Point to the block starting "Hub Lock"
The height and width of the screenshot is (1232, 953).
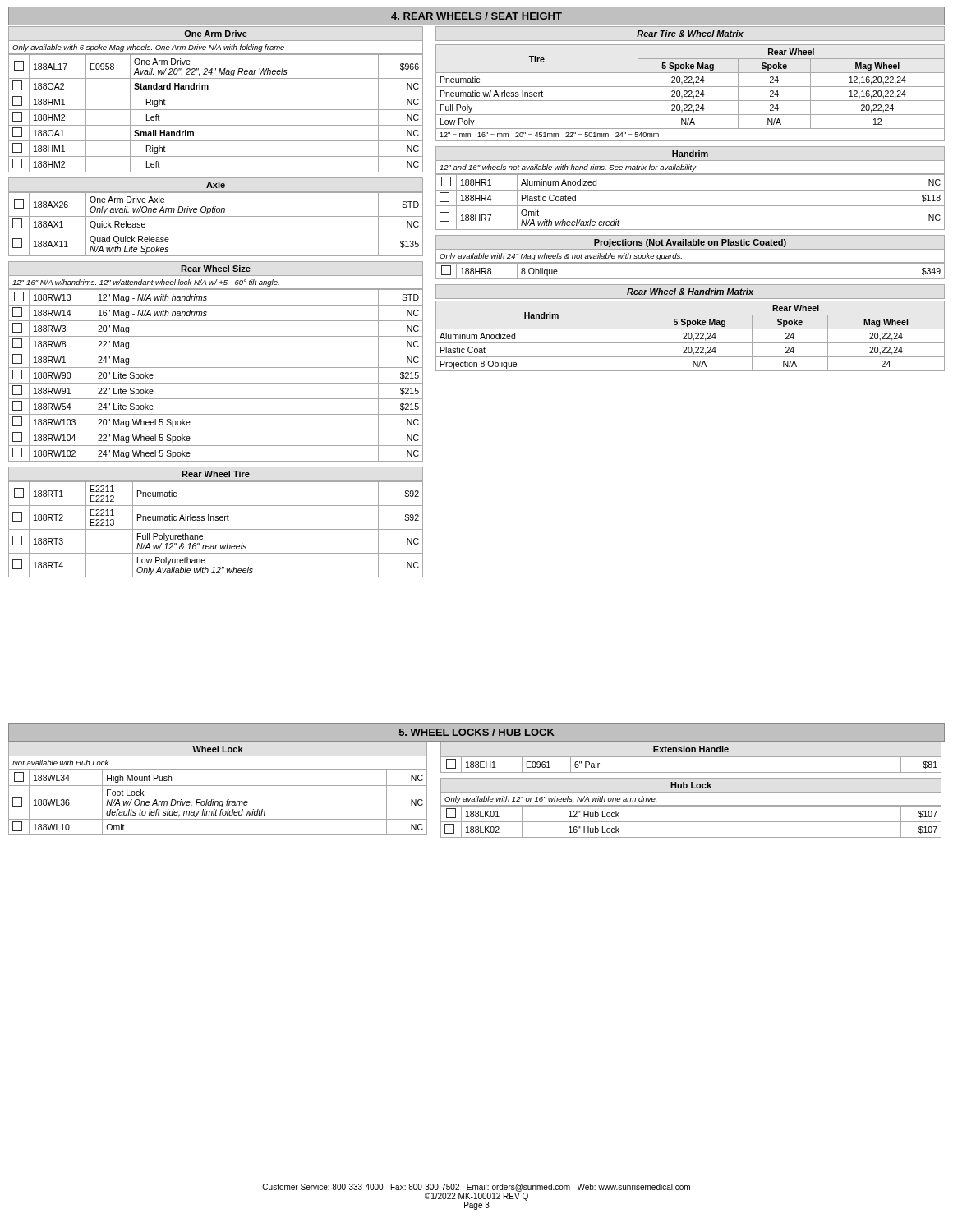point(691,785)
